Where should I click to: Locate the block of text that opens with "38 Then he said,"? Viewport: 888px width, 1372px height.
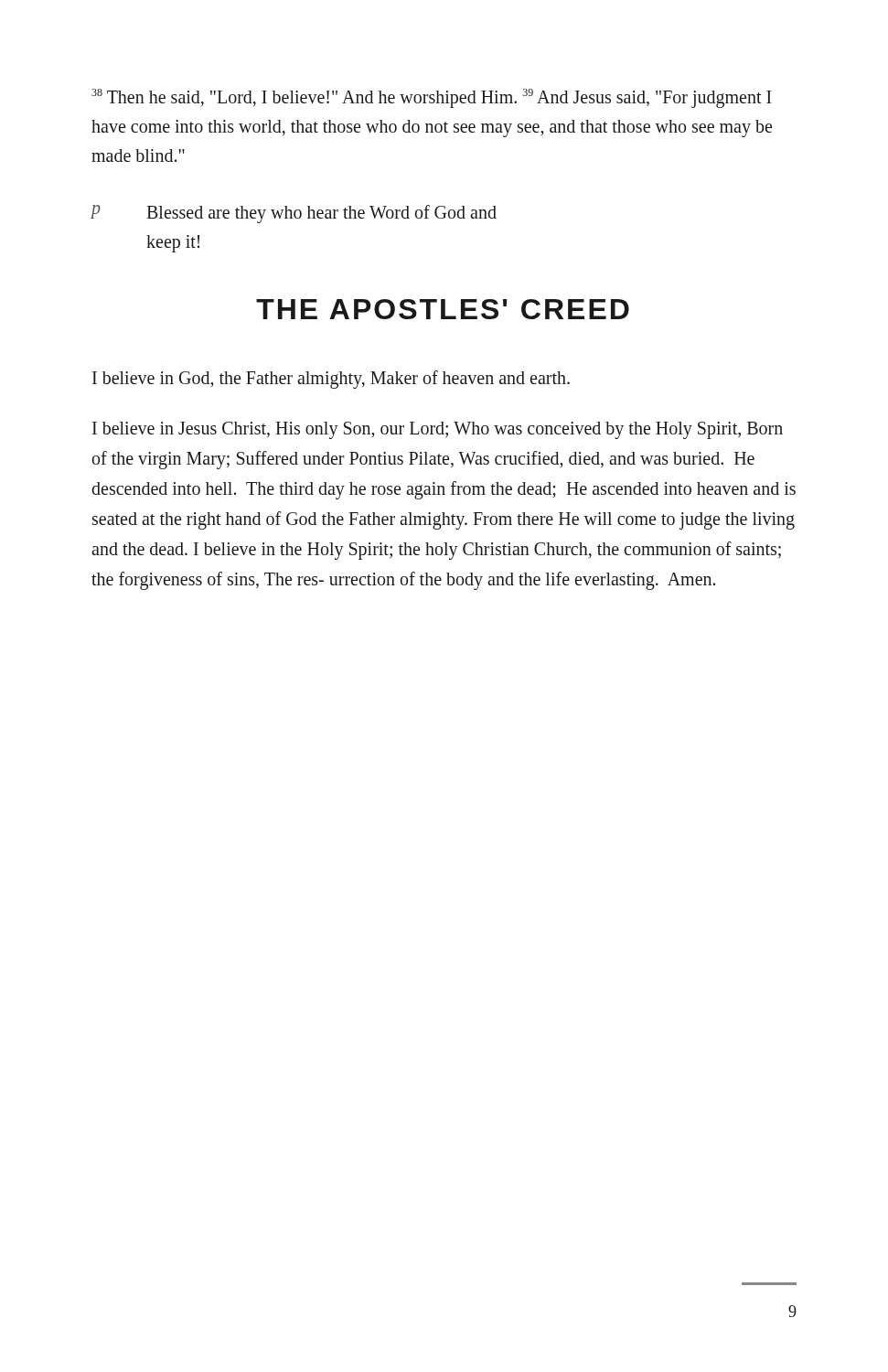[x=432, y=126]
